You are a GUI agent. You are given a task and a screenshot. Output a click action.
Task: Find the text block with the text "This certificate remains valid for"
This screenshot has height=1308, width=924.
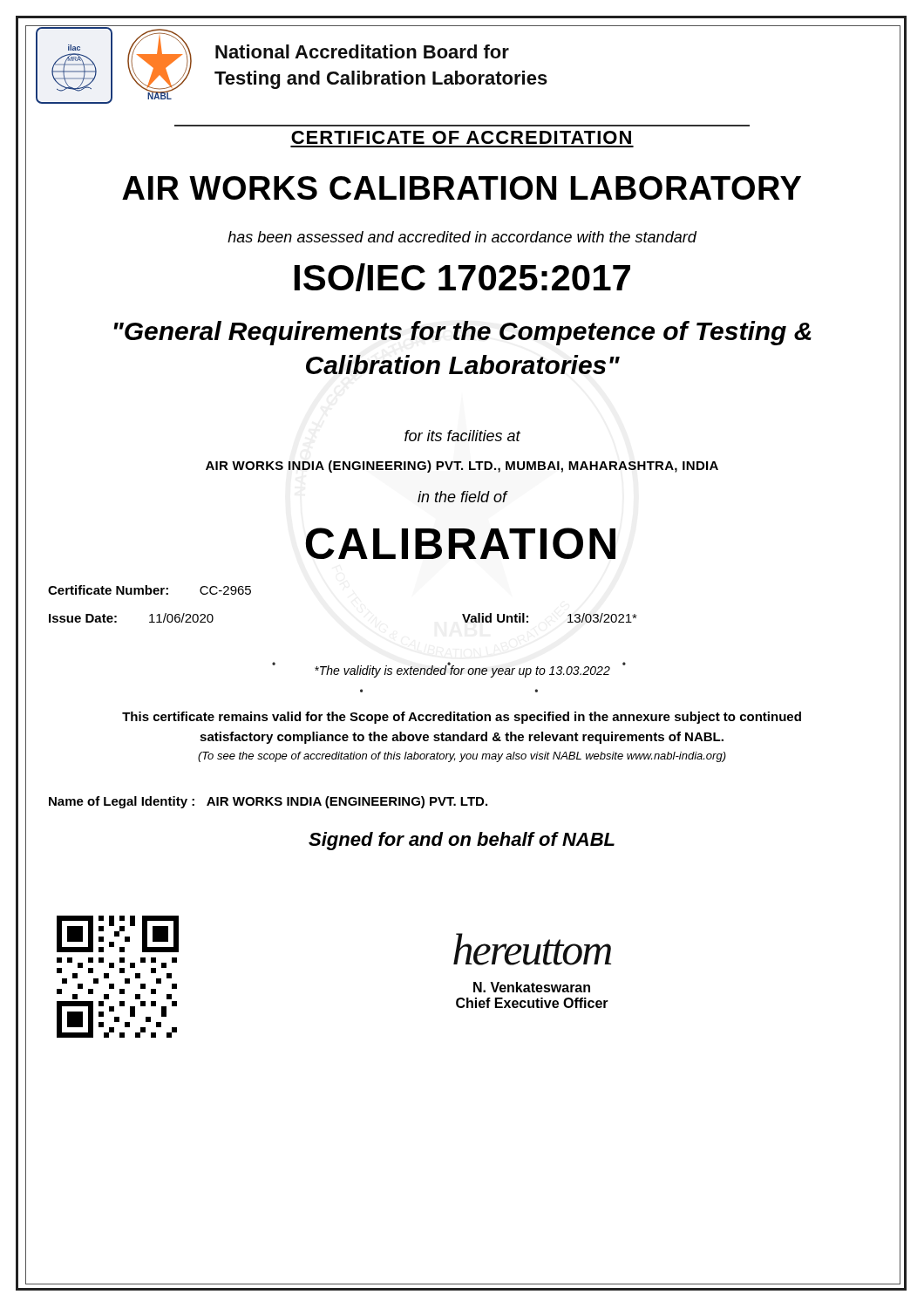[462, 735]
